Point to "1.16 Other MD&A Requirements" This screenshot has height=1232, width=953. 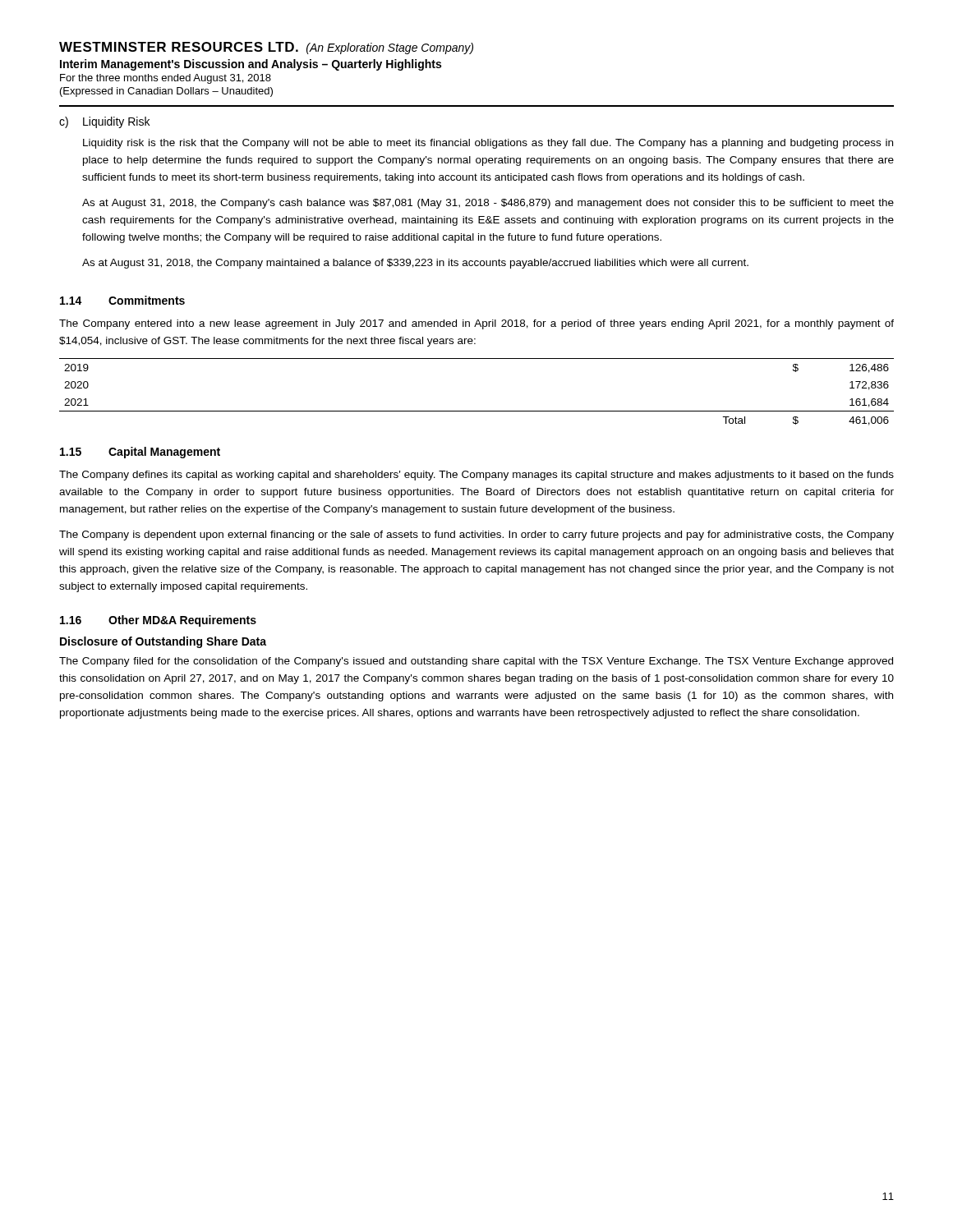point(158,620)
